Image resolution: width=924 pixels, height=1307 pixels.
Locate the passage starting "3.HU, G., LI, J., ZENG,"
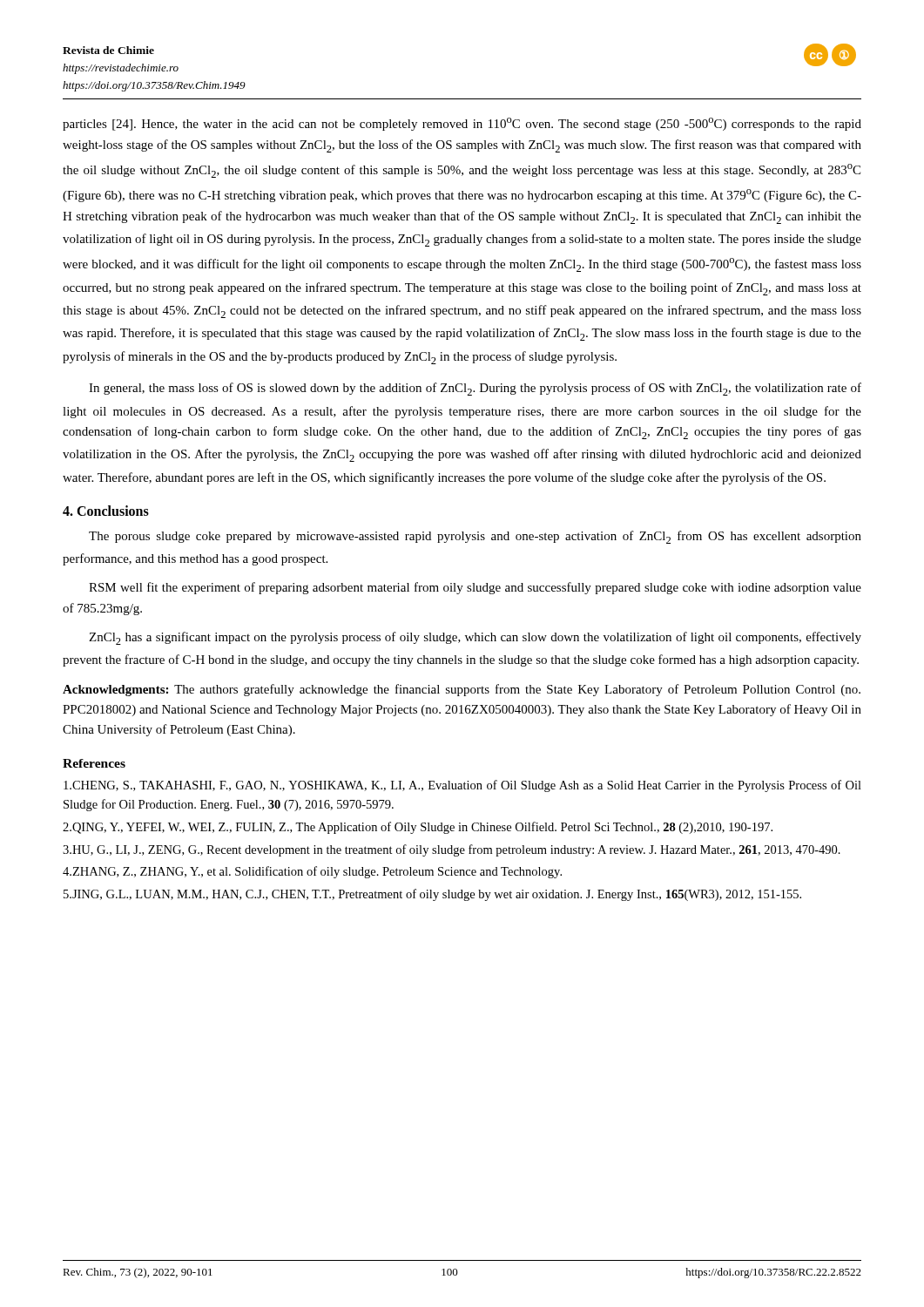pos(452,849)
